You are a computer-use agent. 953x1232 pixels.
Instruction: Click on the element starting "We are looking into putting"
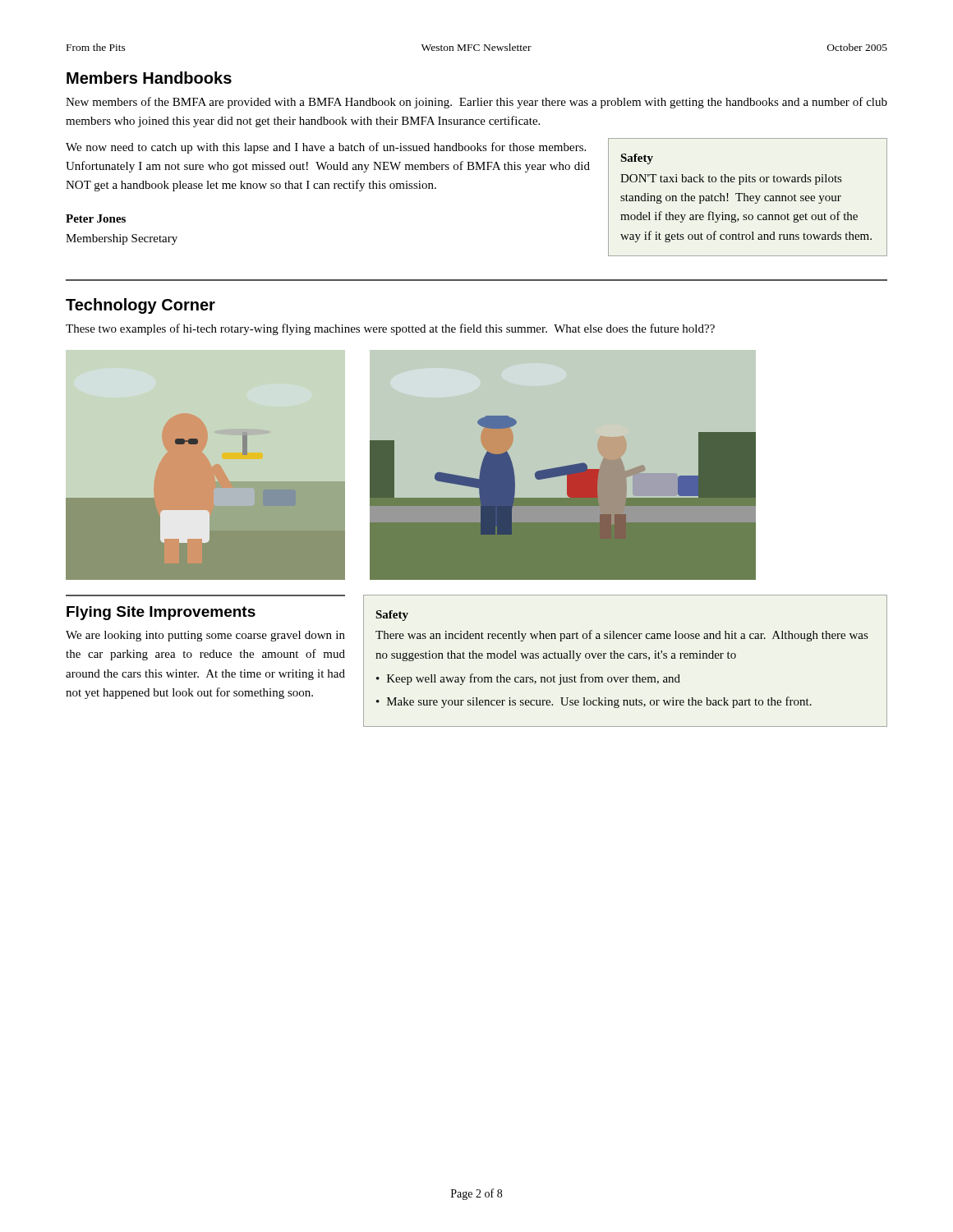[205, 664]
